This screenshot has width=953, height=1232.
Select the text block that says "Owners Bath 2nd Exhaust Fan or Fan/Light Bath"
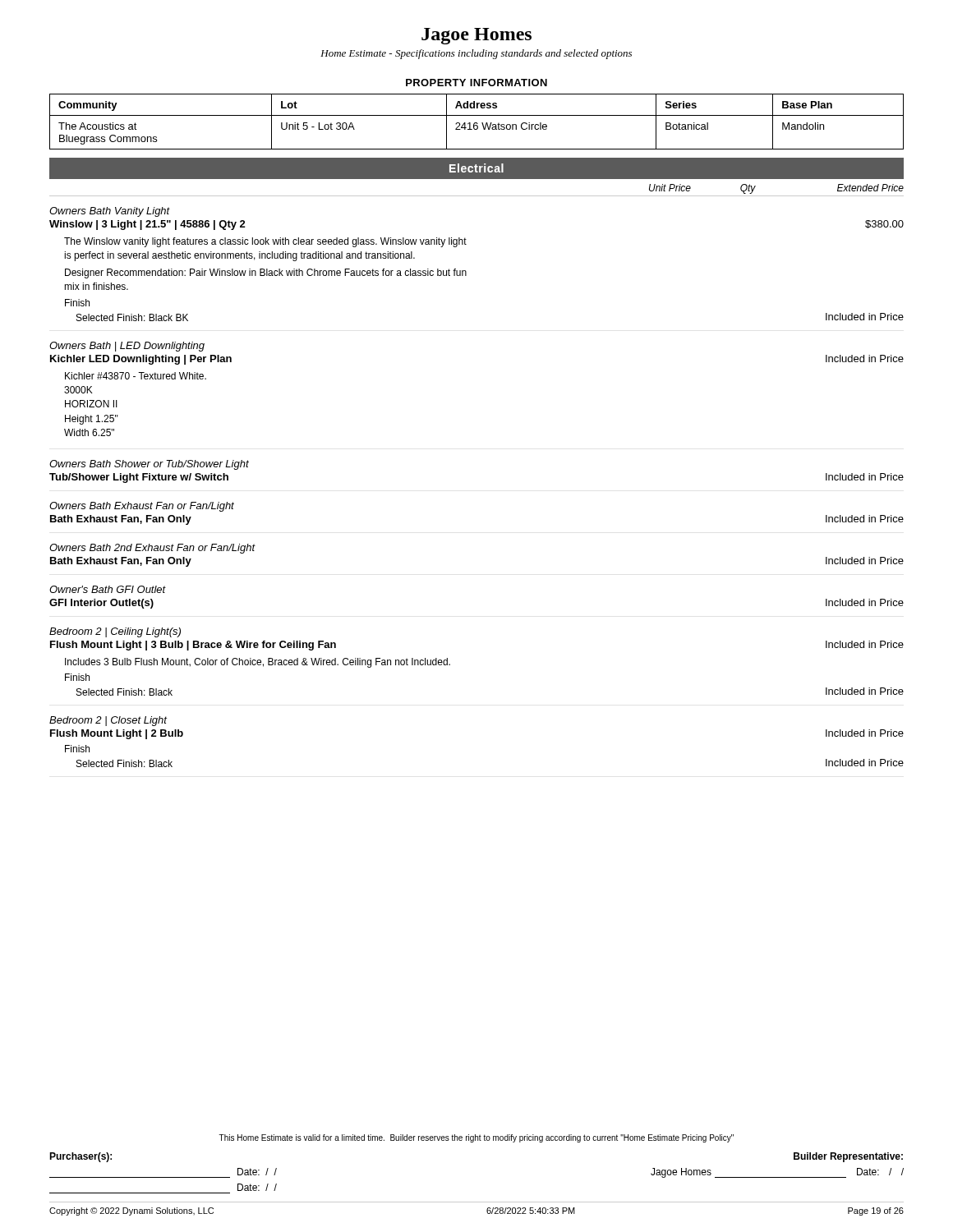coord(152,549)
